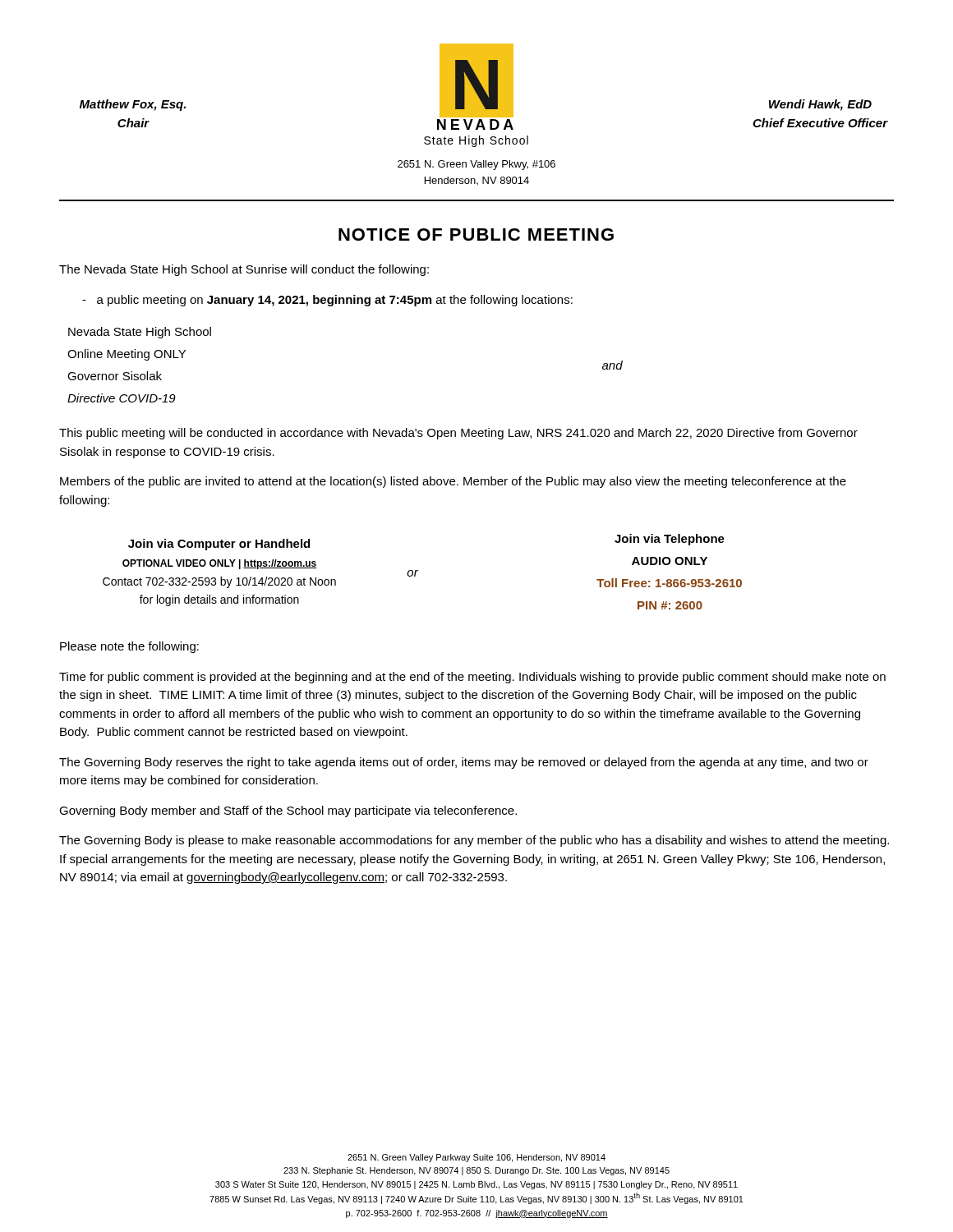Select the title

(x=476, y=235)
